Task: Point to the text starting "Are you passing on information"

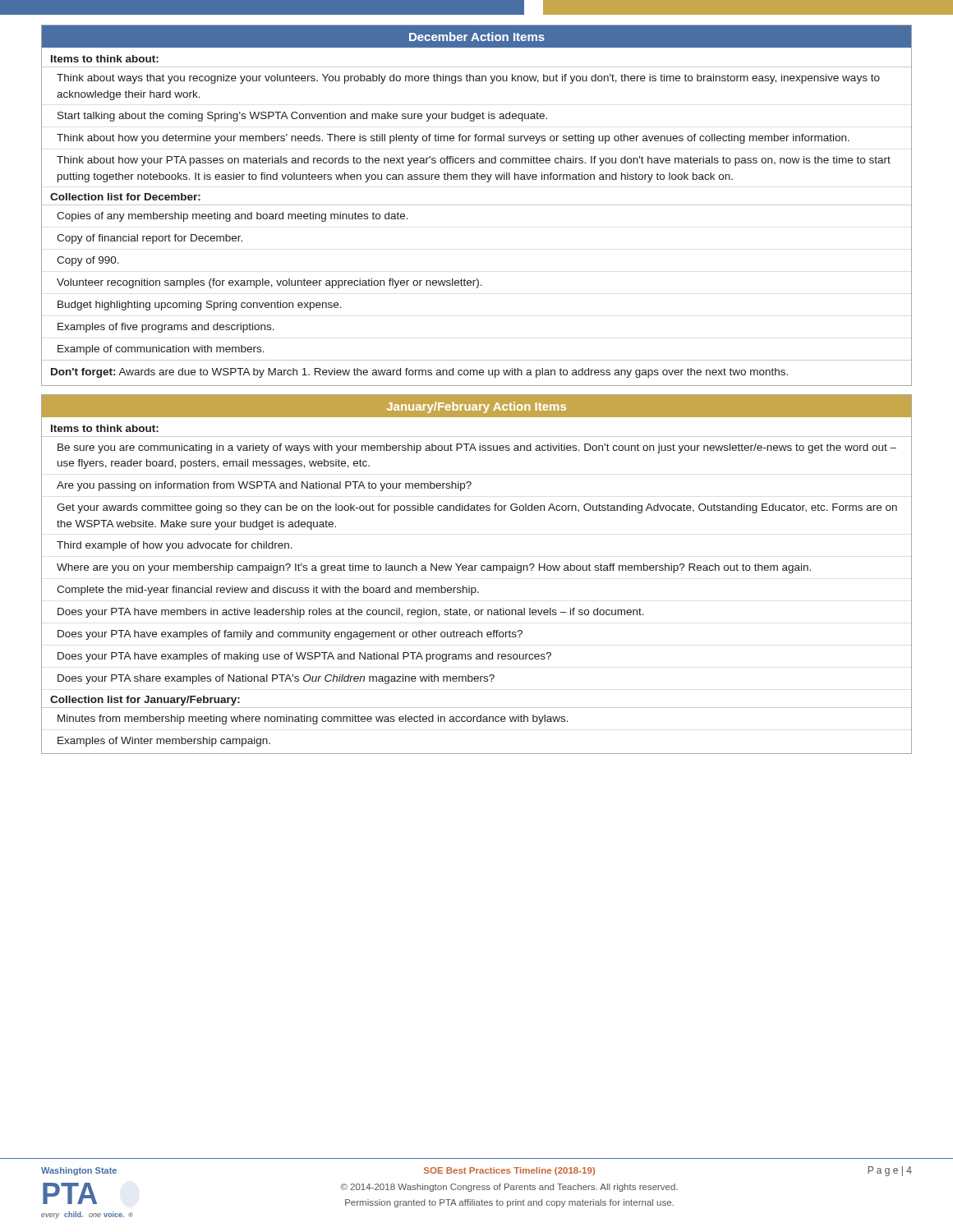Action: [480, 485]
